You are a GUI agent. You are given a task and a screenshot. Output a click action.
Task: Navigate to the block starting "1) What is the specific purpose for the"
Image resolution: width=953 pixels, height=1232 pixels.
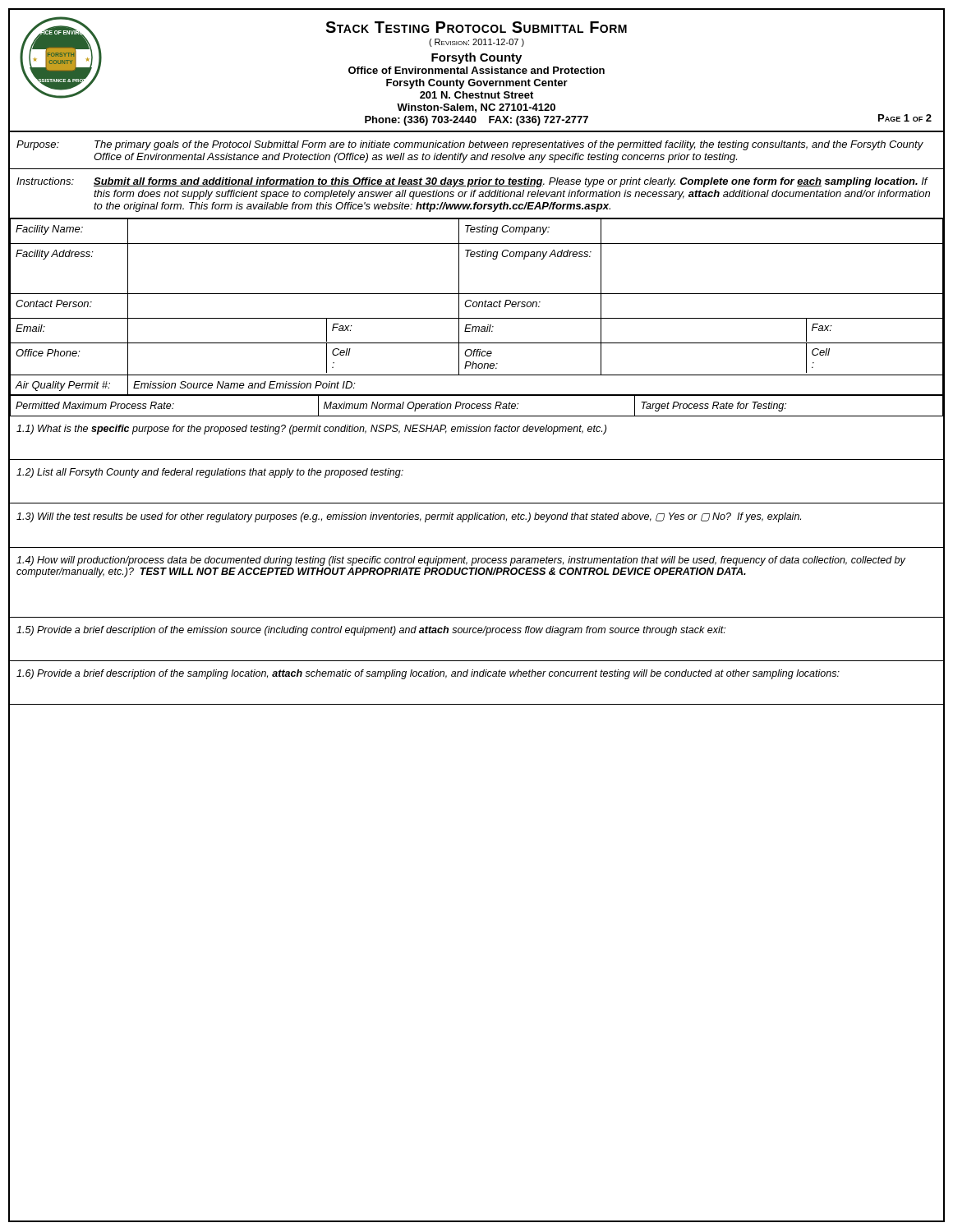312,429
